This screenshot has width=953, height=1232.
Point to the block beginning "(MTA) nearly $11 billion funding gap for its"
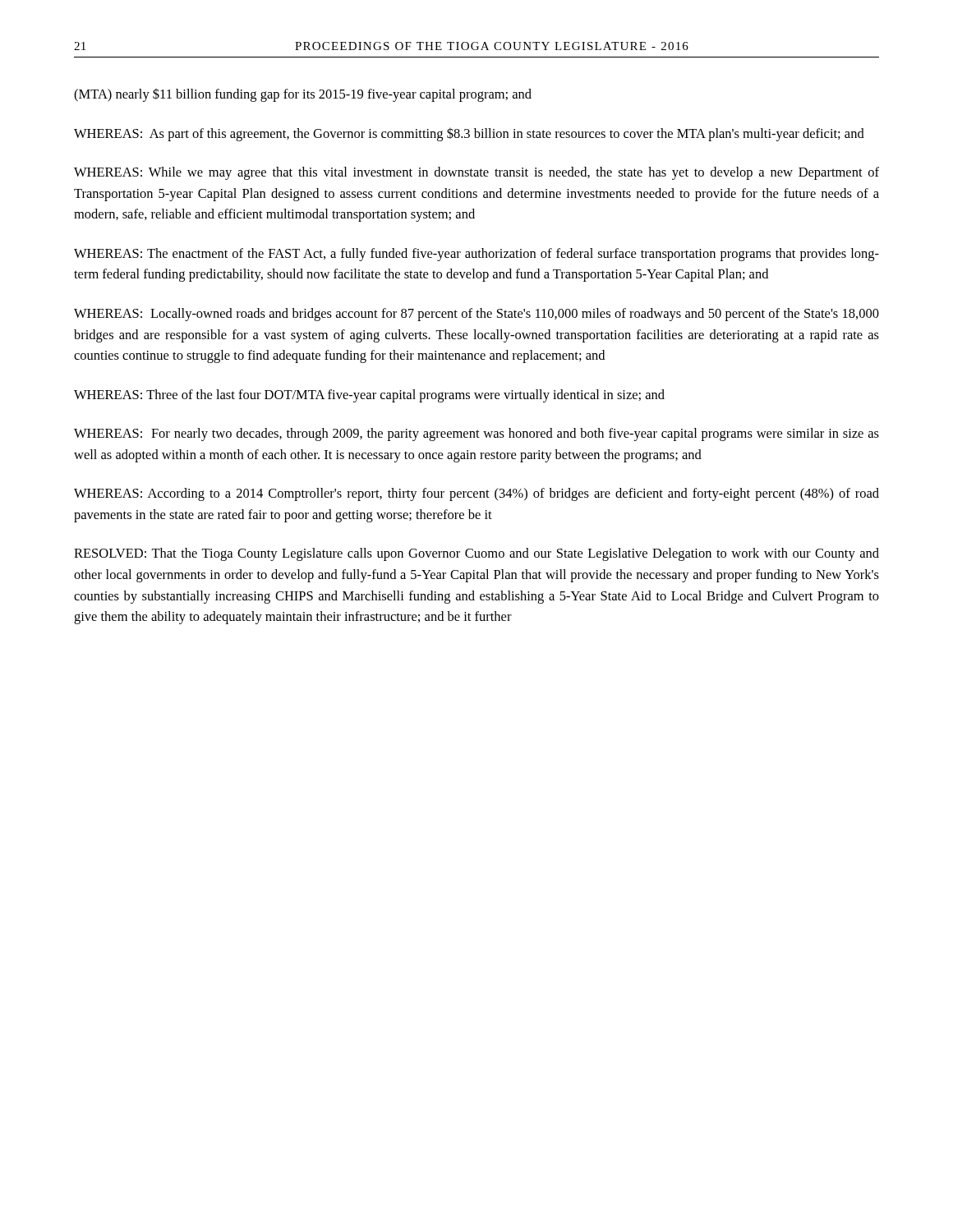303,94
